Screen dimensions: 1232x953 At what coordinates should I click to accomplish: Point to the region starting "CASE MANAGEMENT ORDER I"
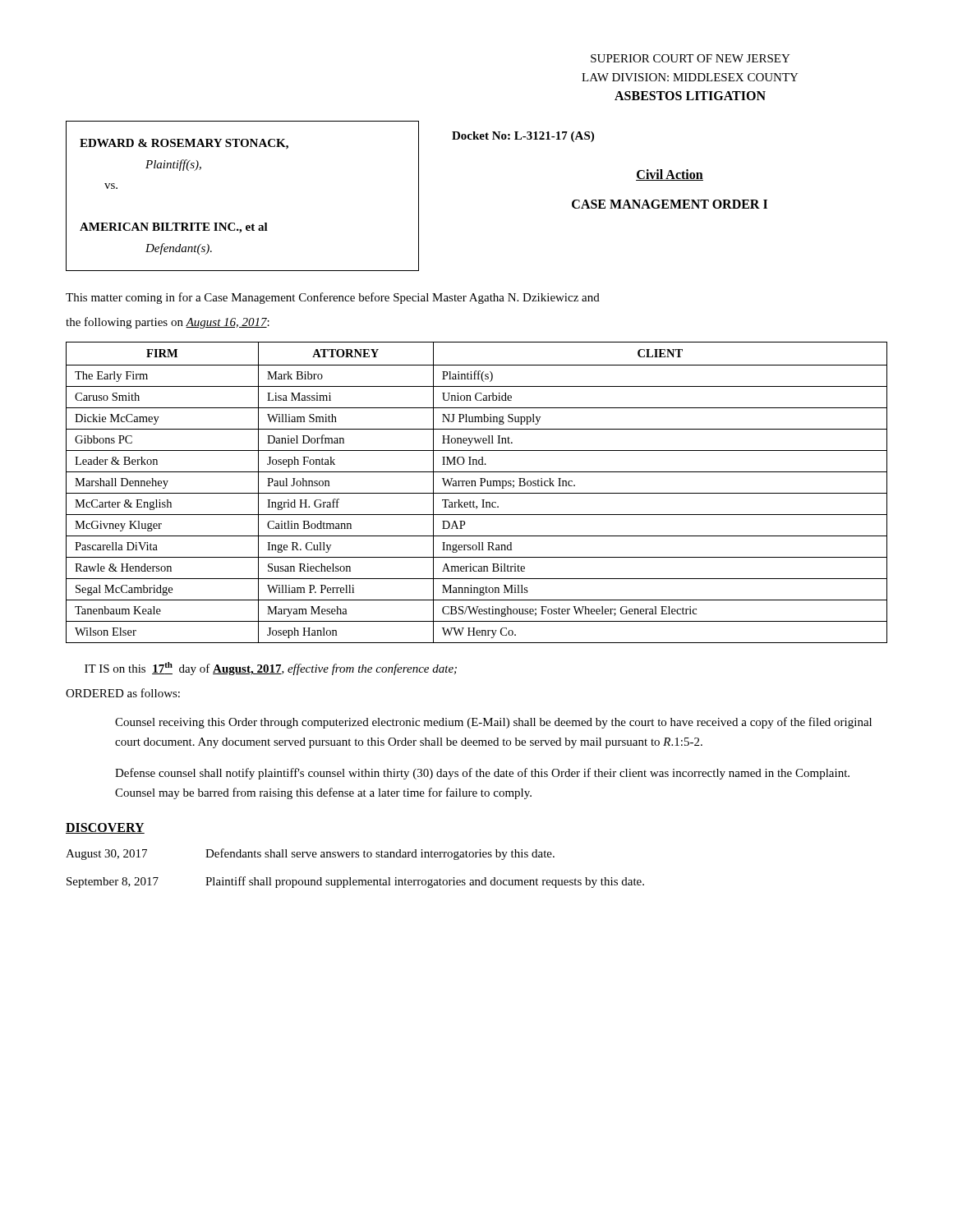pyautogui.click(x=670, y=204)
